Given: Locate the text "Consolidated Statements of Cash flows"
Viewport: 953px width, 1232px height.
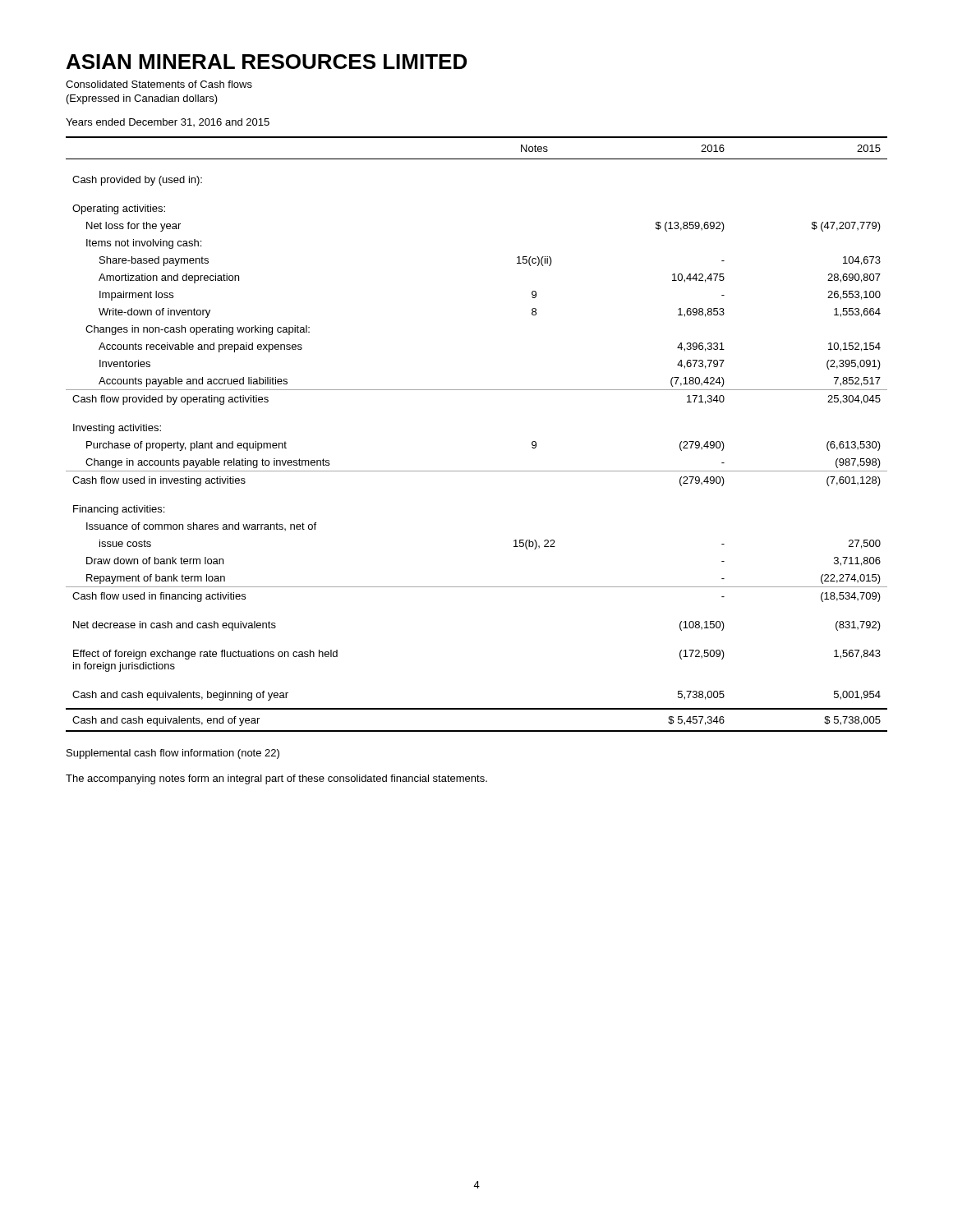Looking at the screenshot, I should pyautogui.click(x=159, y=84).
